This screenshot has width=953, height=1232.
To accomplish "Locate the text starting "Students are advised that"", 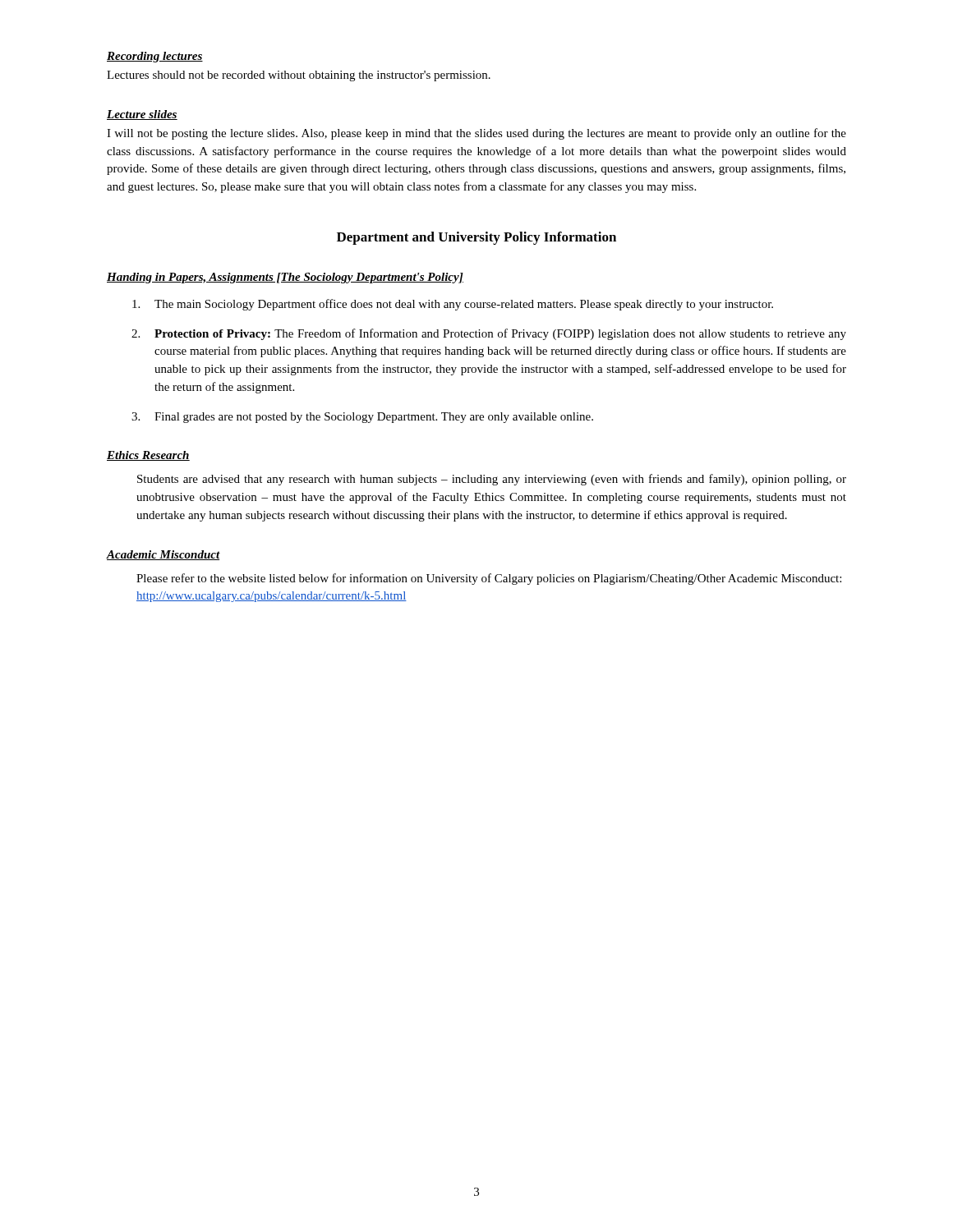I will click(x=491, y=497).
